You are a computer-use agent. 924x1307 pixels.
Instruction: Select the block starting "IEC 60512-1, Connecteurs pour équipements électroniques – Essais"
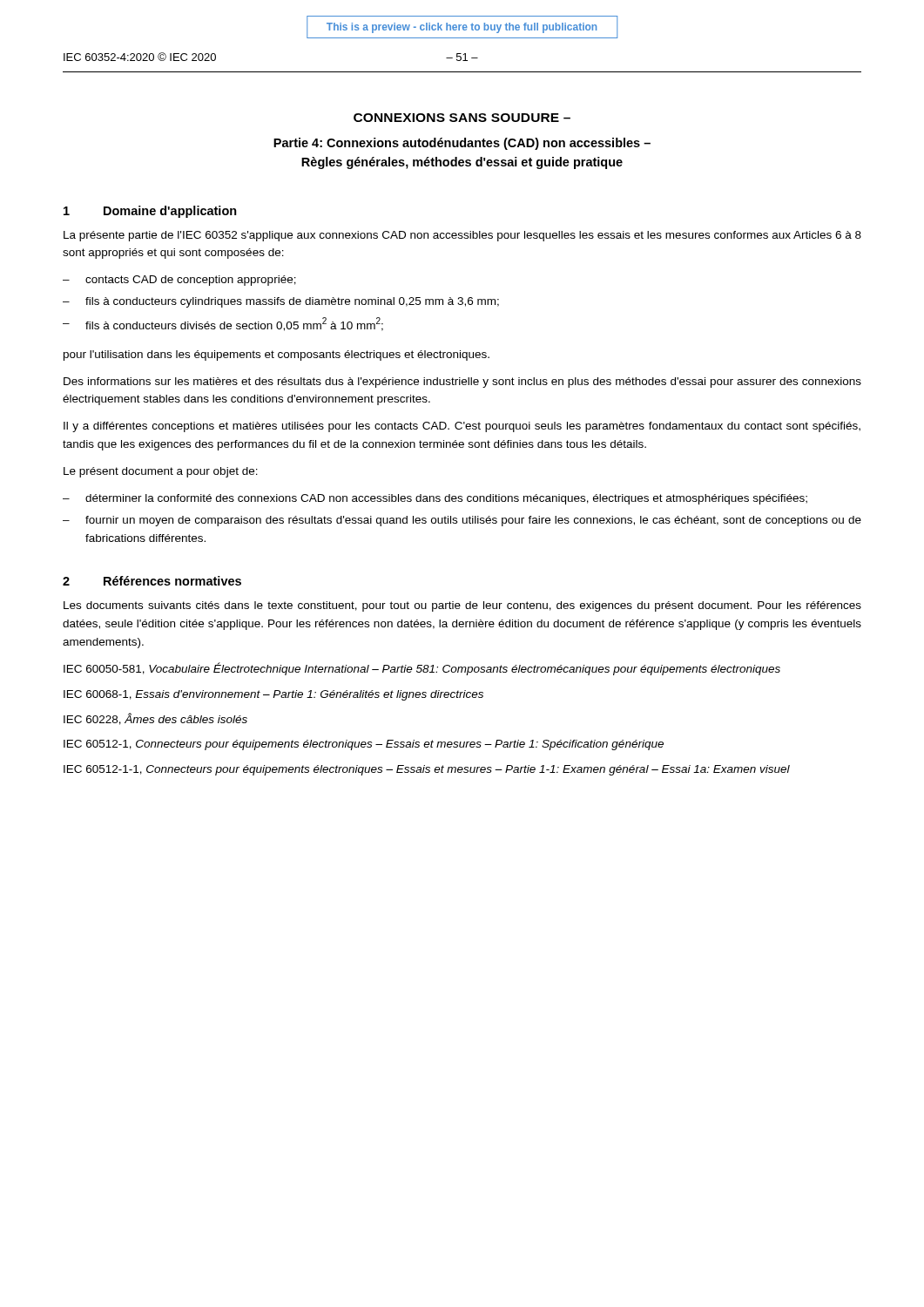[x=363, y=744]
